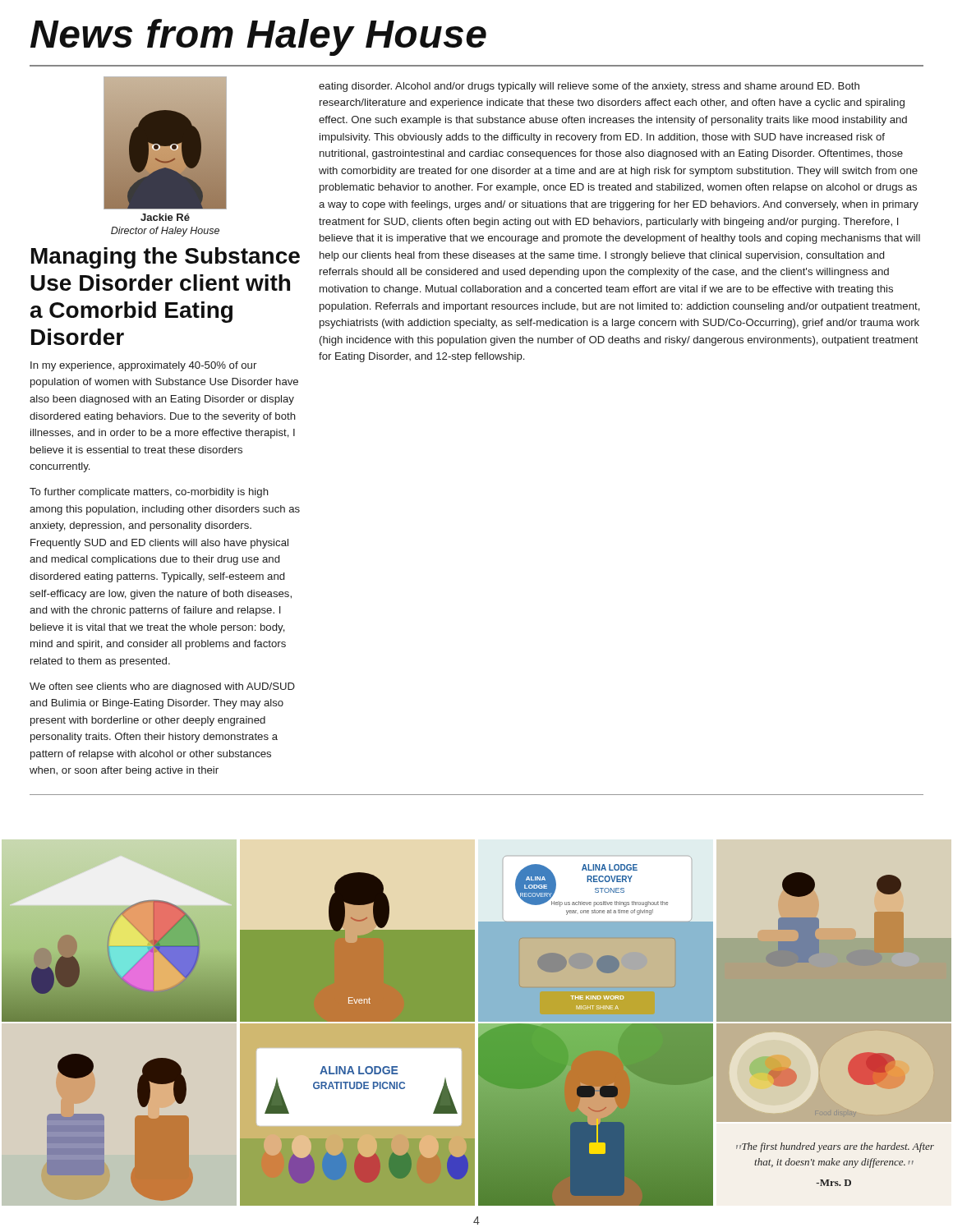The height and width of the screenshot is (1232, 953).
Task: Find the block starting "Managing the Substance"
Action: [x=165, y=296]
